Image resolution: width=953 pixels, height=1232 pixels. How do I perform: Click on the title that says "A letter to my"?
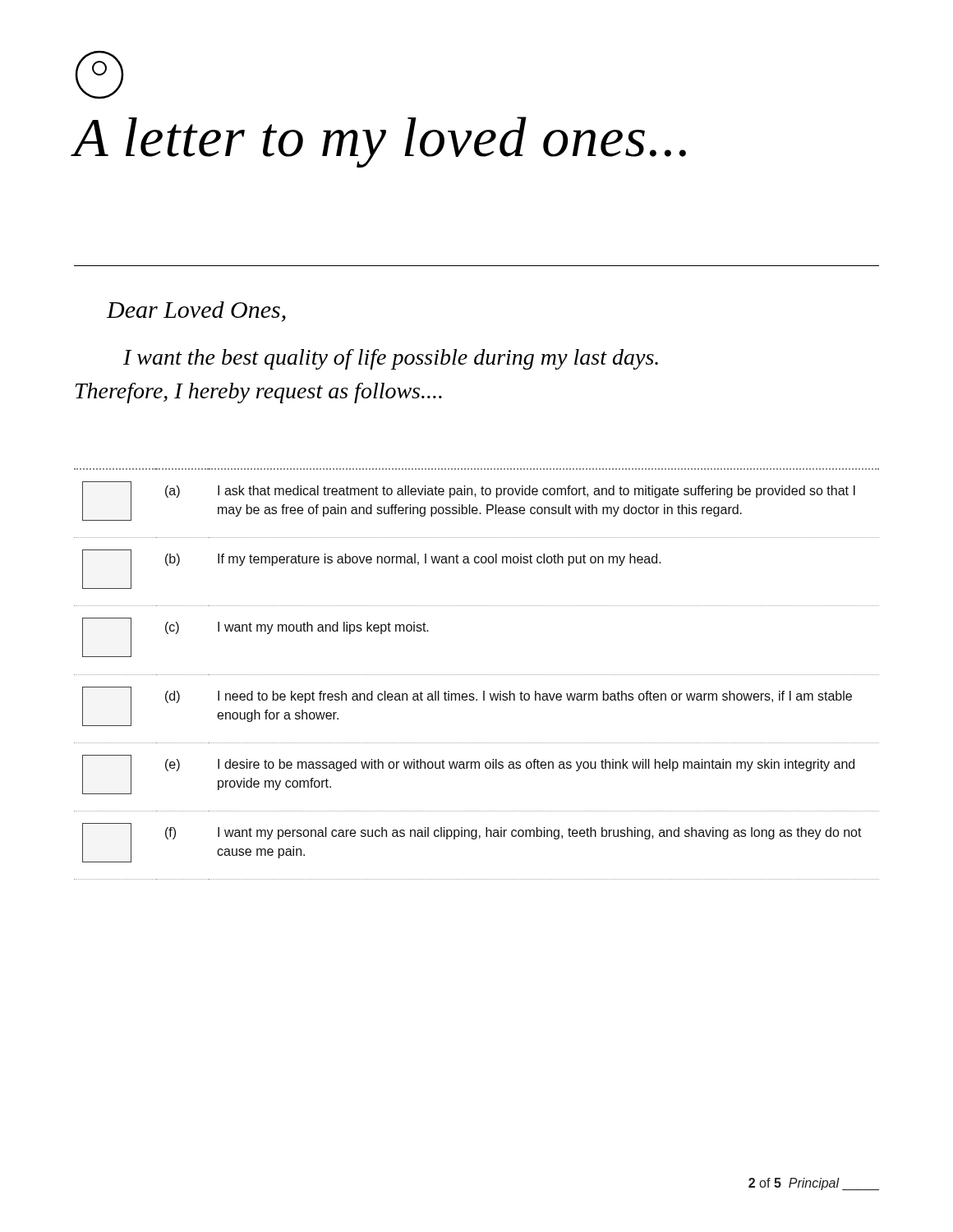[476, 137]
